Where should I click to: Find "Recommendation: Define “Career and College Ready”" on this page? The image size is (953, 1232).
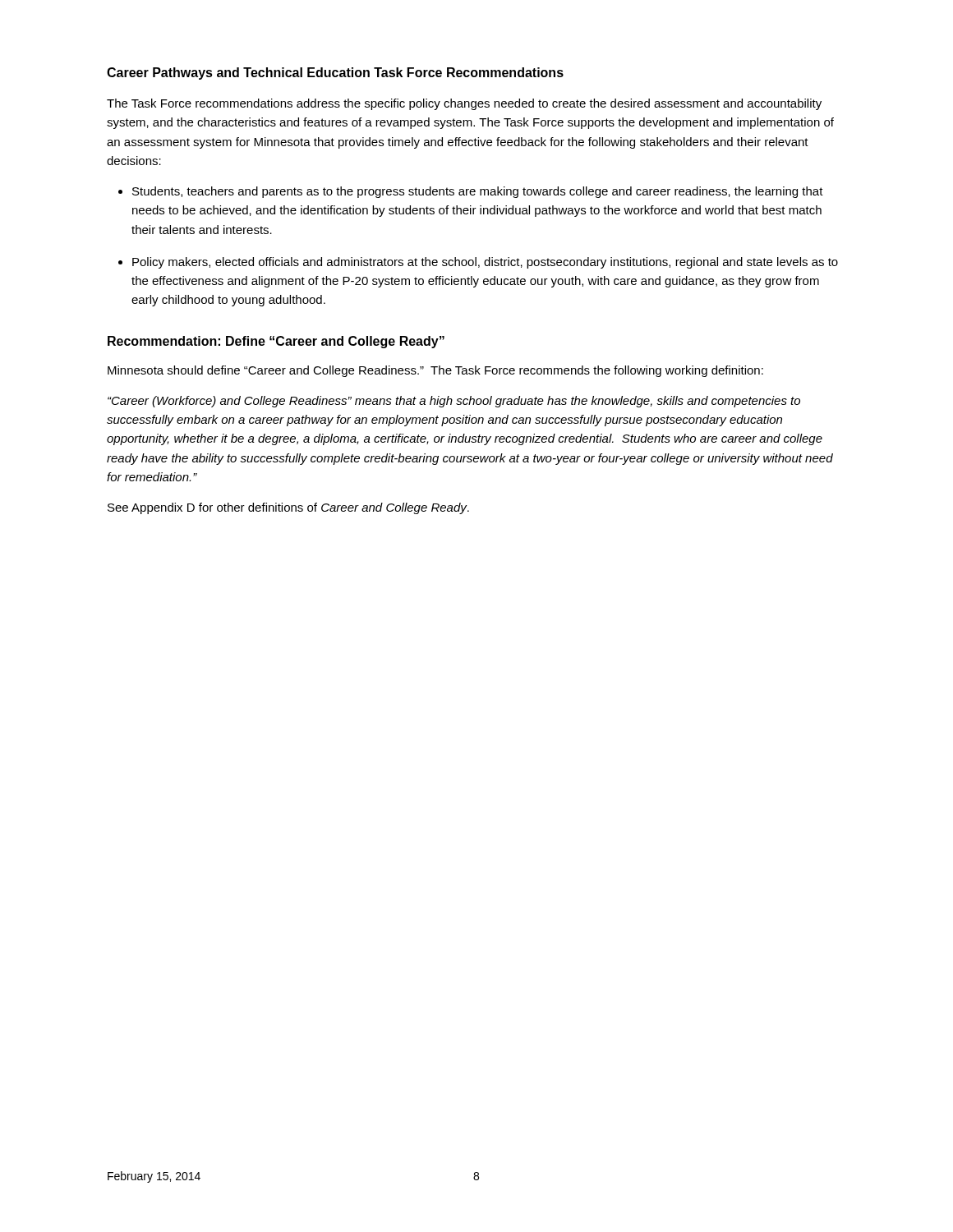coord(276,341)
